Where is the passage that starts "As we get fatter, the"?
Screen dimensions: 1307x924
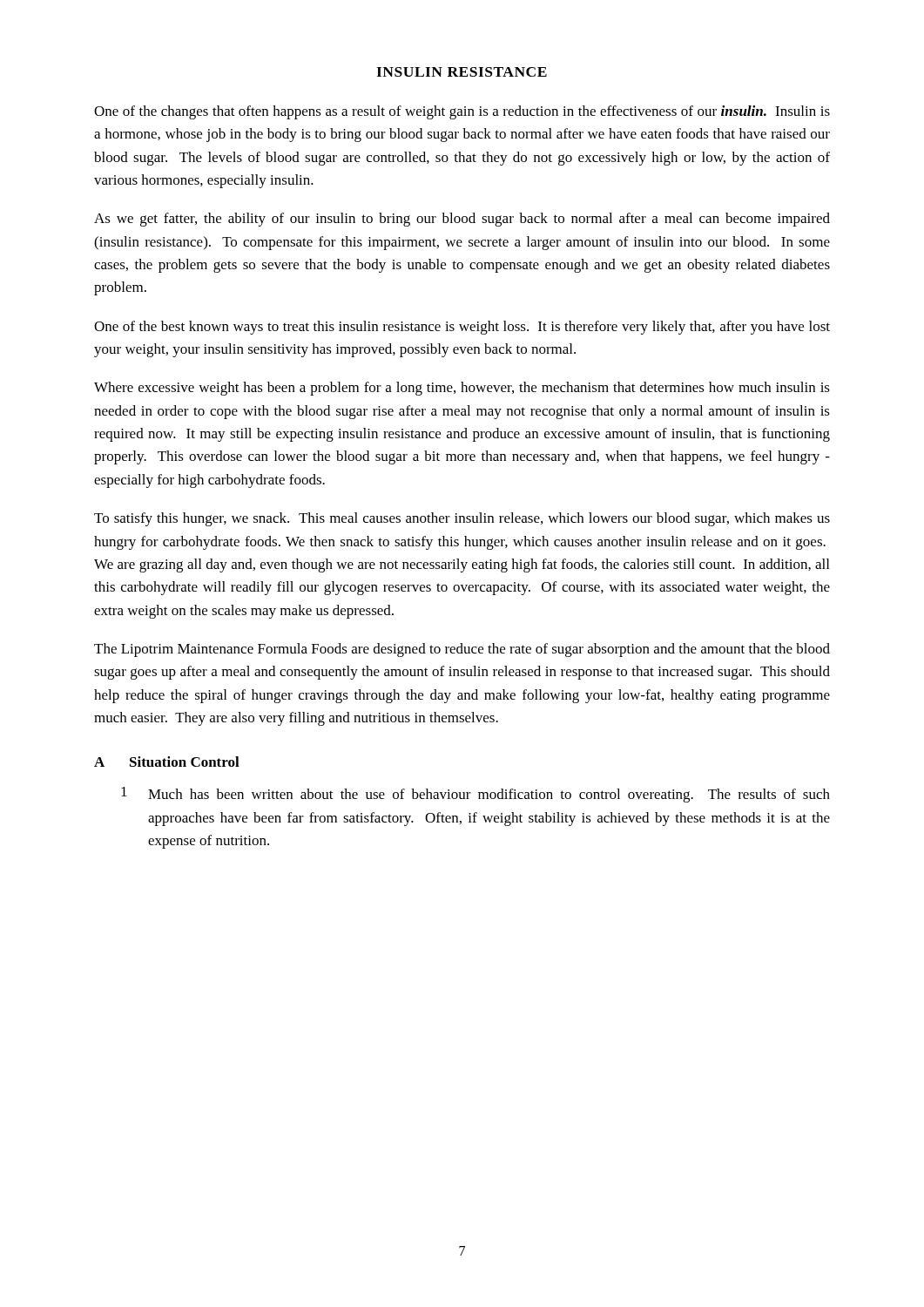(x=462, y=253)
